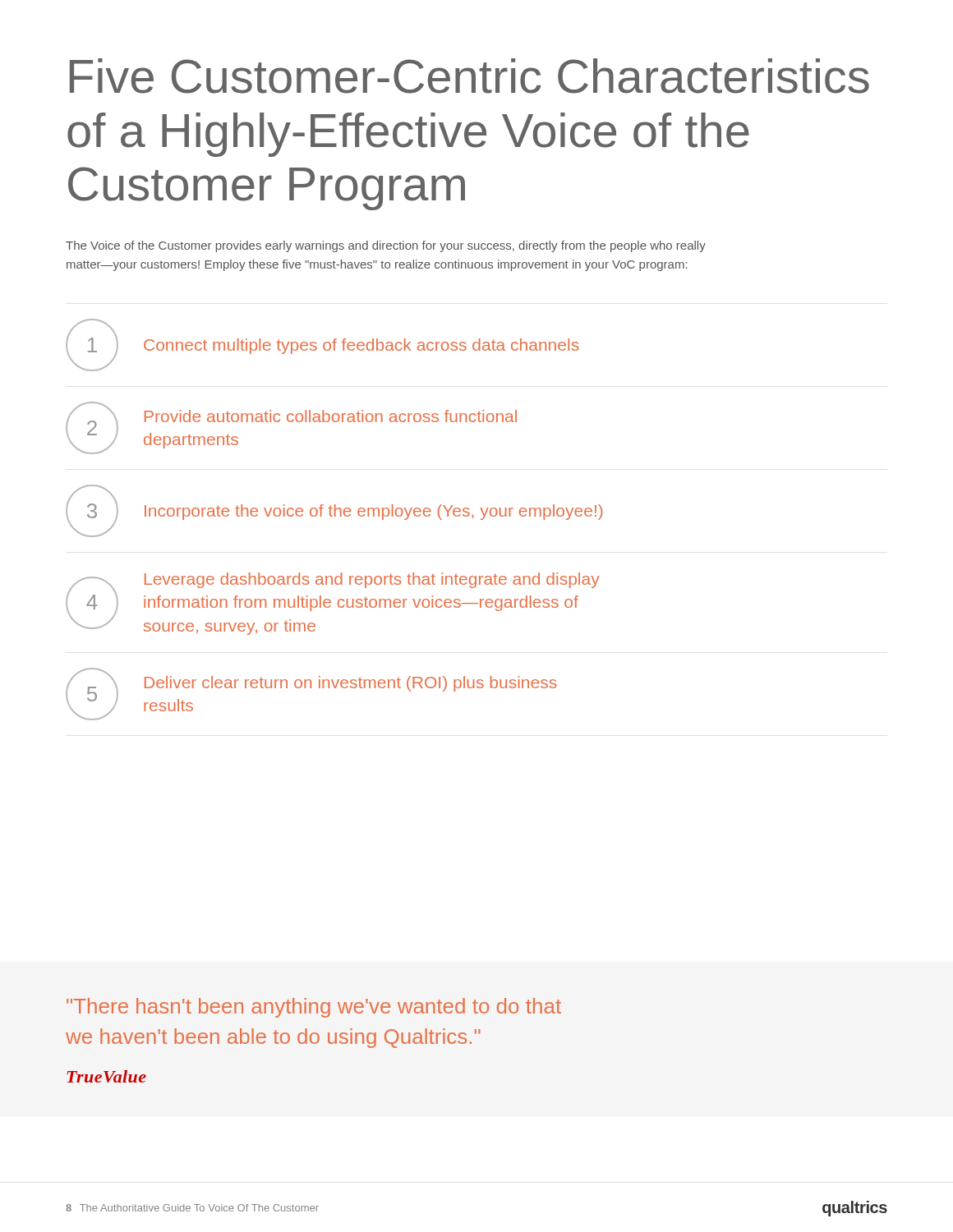Click on the logo

[476, 1077]
